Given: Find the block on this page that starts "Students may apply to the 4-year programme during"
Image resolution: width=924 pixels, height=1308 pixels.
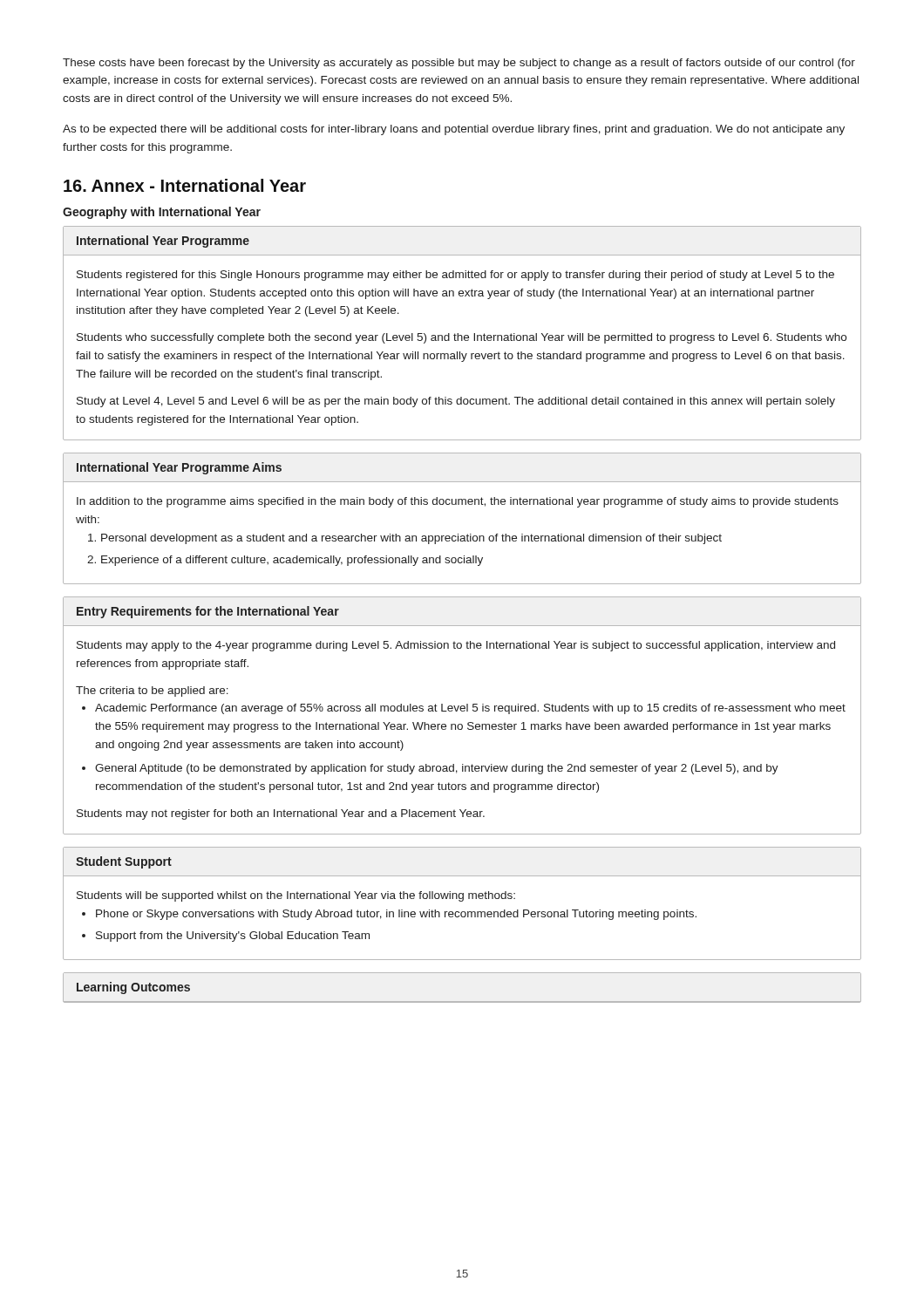Looking at the screenshot, I should pos(456,646).
